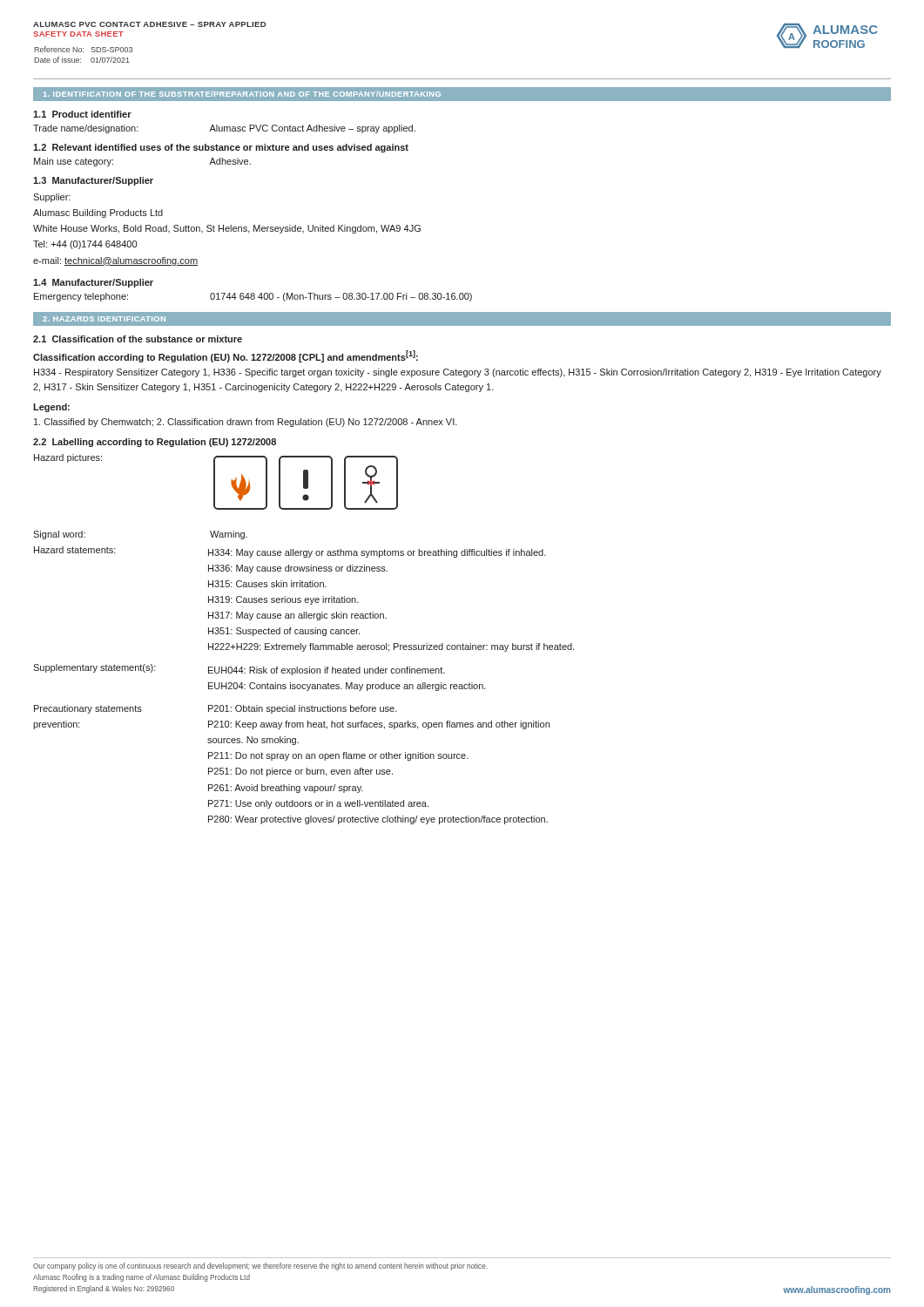Find the section header with the text "2. HAZARDS IDENTIFICATION"
Image resolution: width=924 pixels, height=1307 pixels.
pos(103,319)
